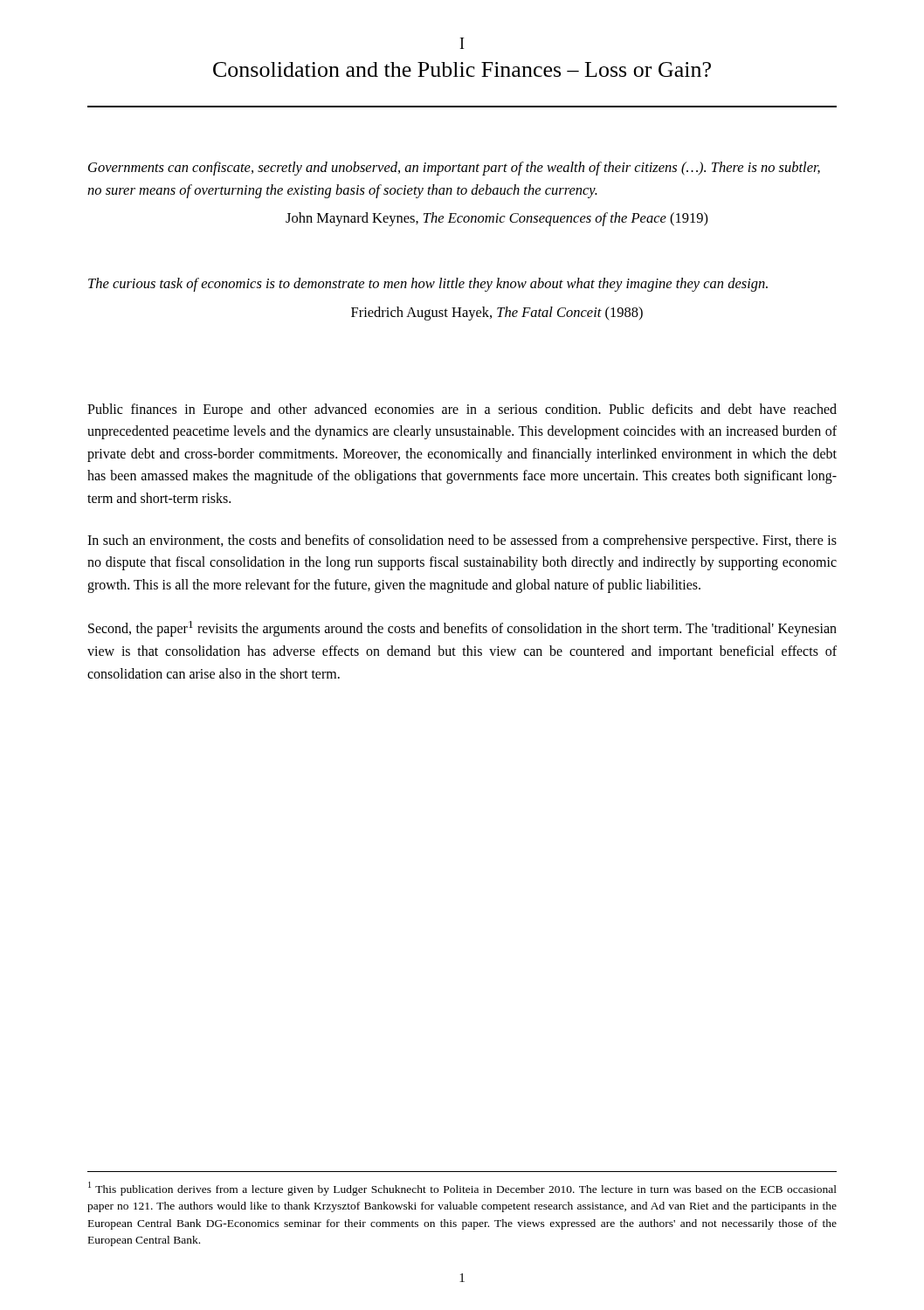Image resolution: width=924 pixels, height=1310 pixels.
Task: Select the text block starting "Public finances in Europe and other advanced"
Action: pyautogui.click(x=462, y=454)
